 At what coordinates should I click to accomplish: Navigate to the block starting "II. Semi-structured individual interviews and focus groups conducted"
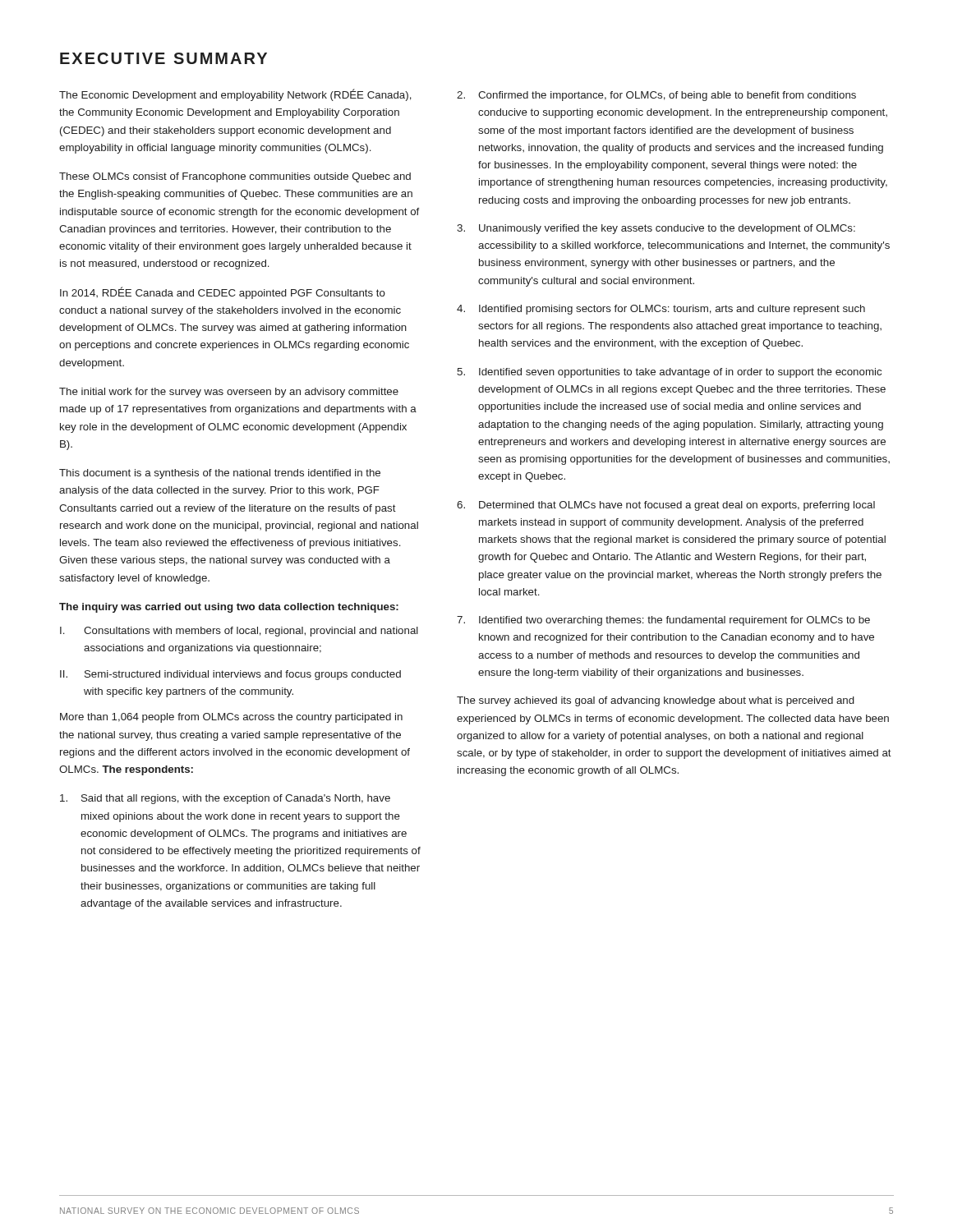240,683
